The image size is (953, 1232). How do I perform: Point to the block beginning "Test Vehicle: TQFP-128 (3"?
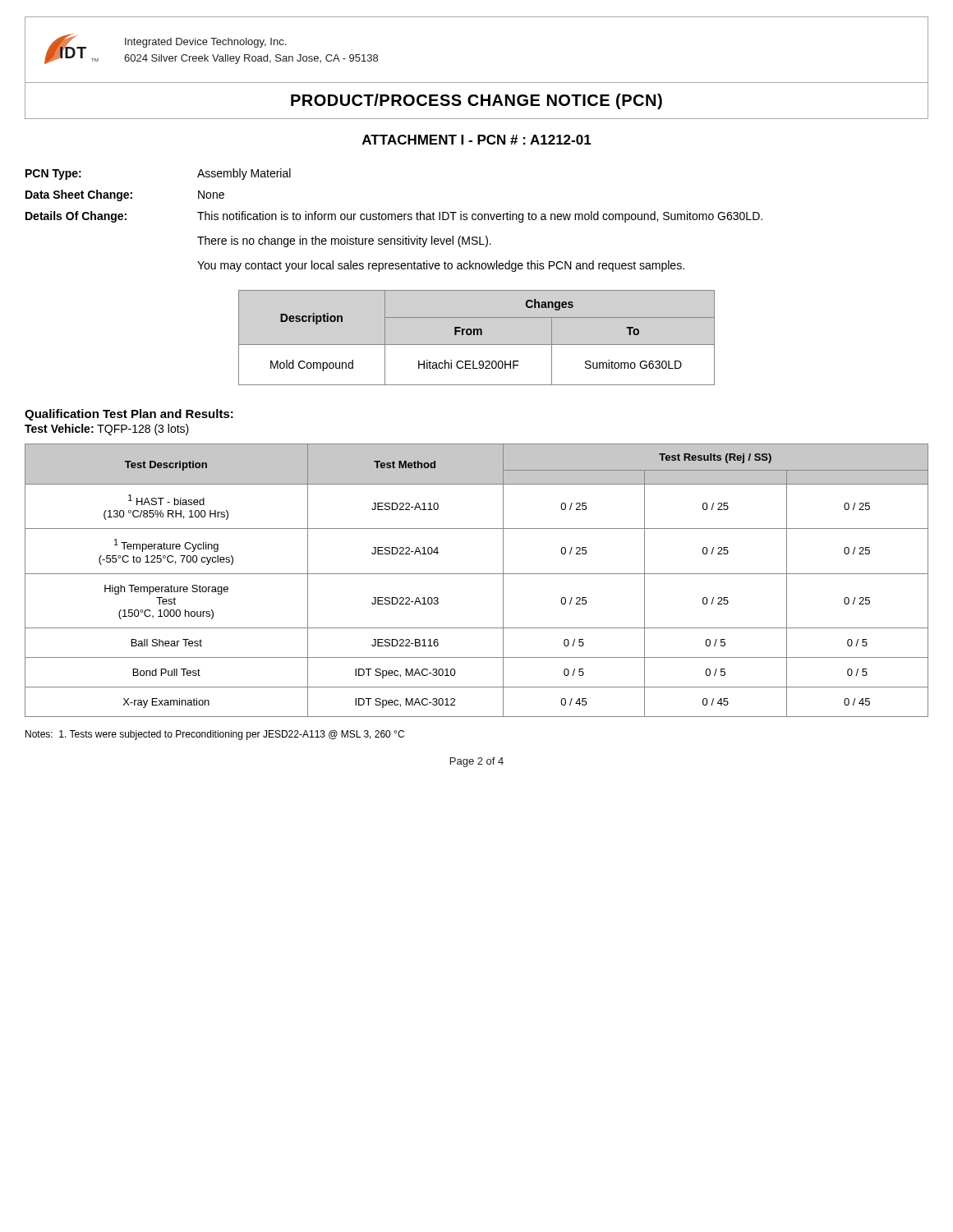(x=107, y=430)
